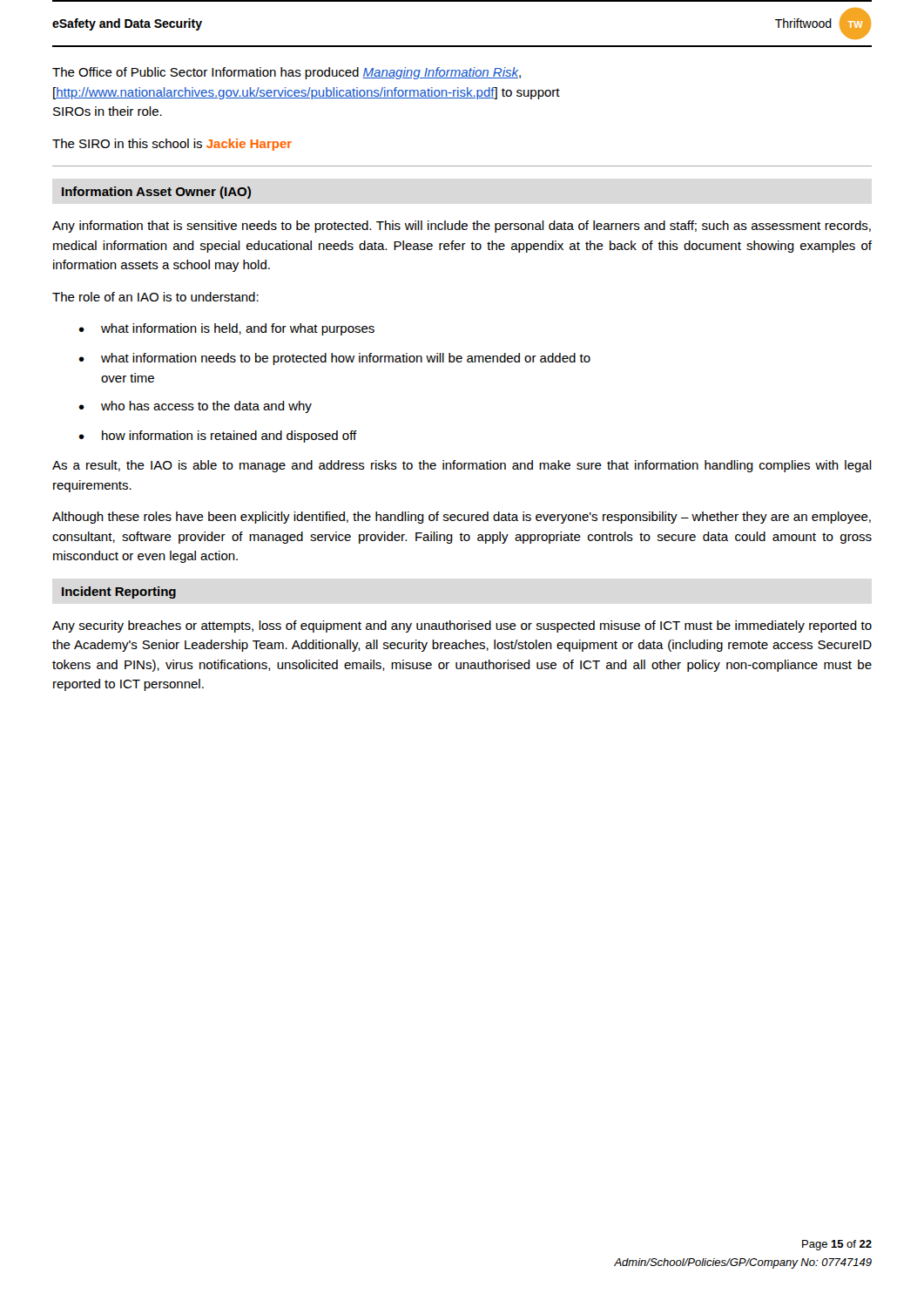Click the passage that begins "Any security breaches"
This screenshot has width=924, height=1307.
tap(462, 654)
